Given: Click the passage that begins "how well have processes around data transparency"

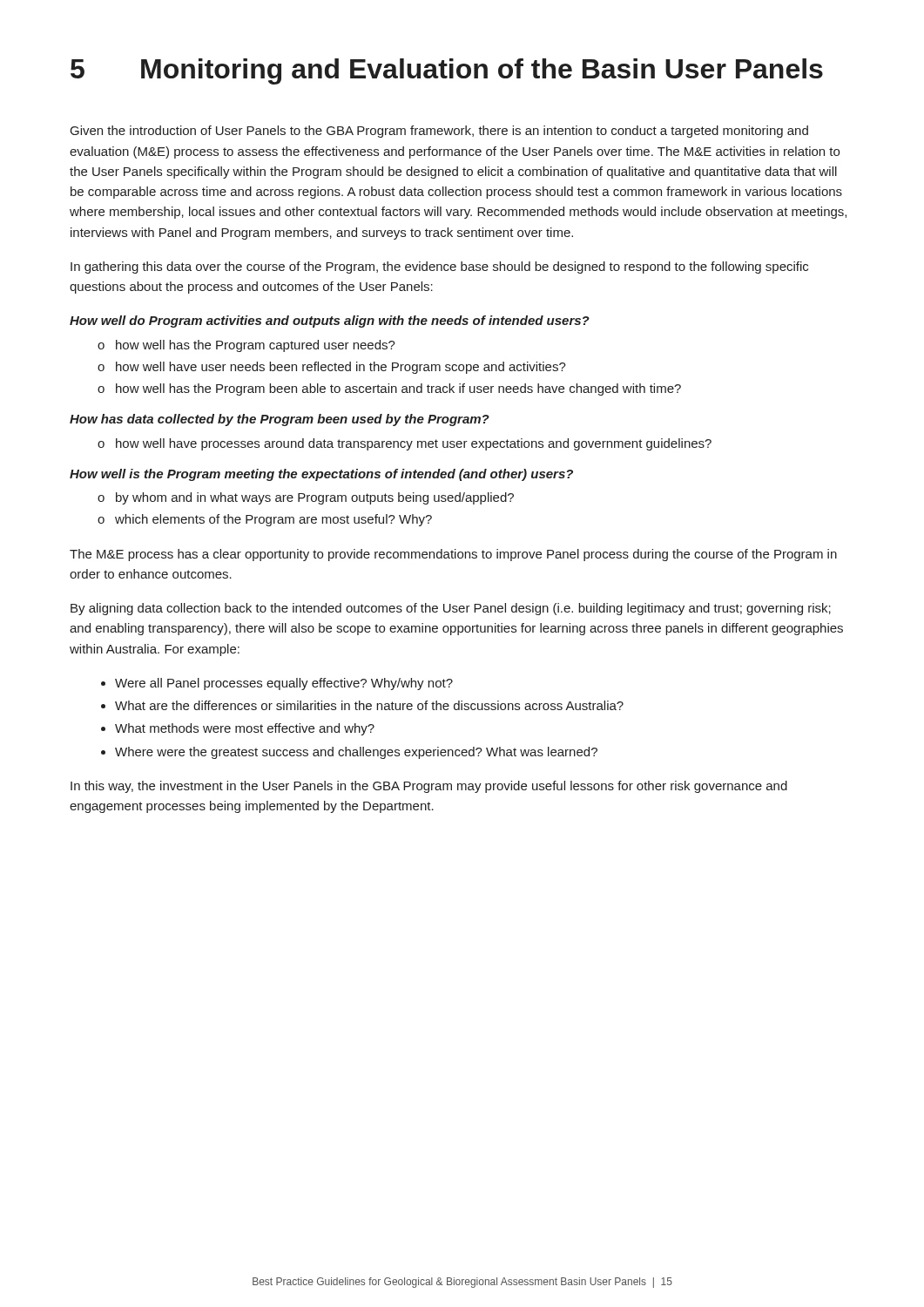Looking at the screenshot, I should point(413,443).
